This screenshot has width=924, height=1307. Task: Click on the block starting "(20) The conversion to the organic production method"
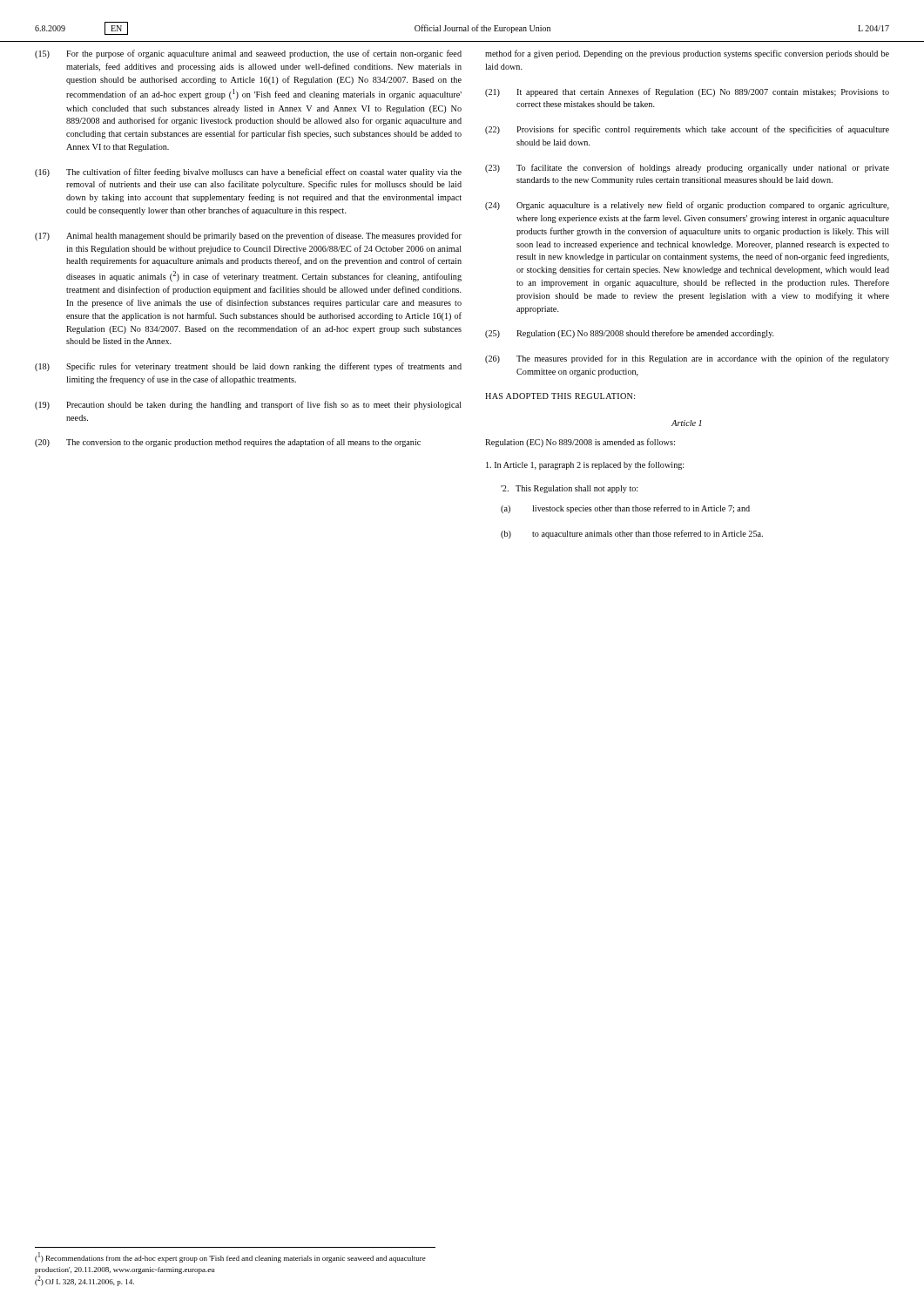(228, 443)
